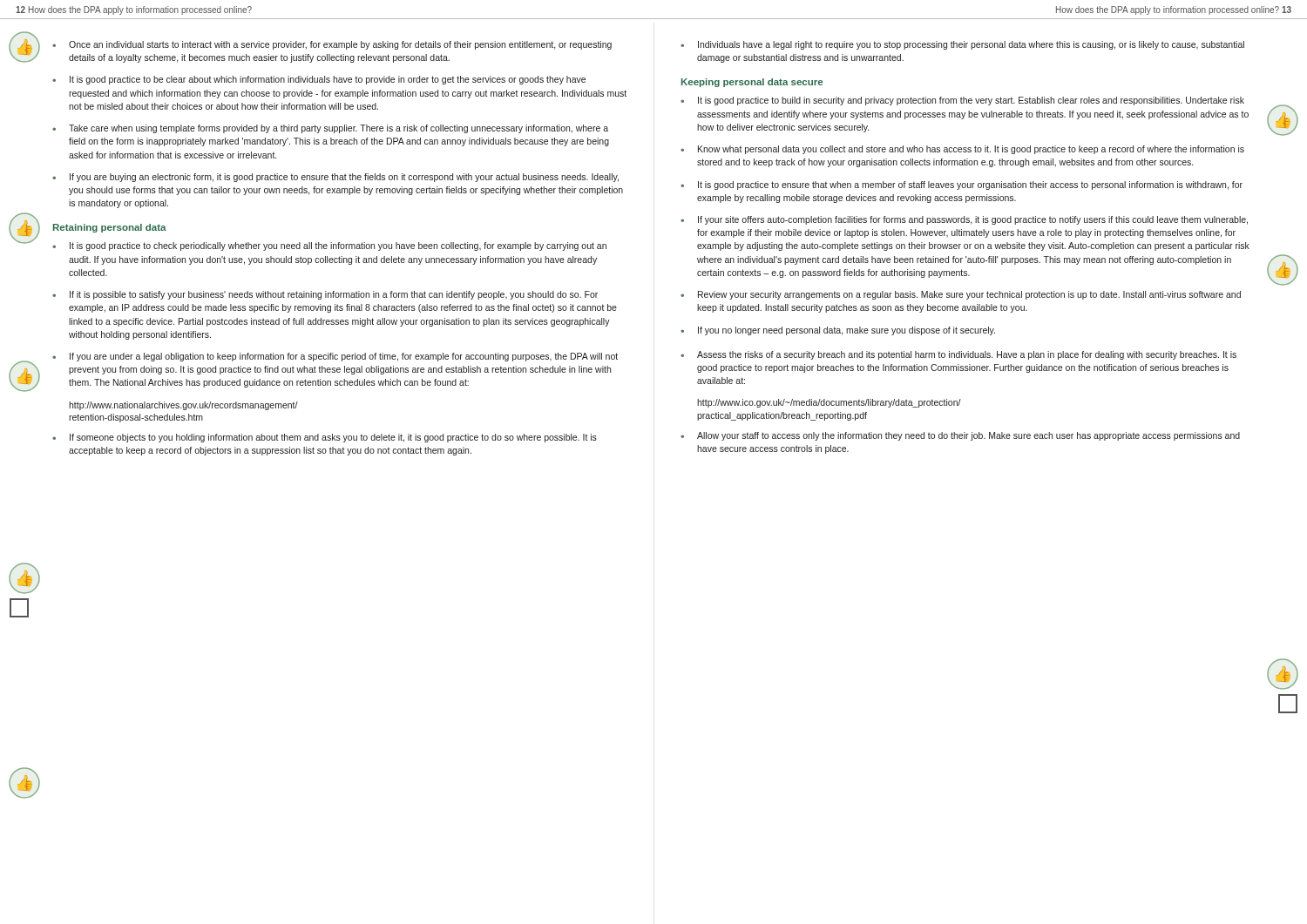Select the passage starting "• If you are buying"
The height and width of the screenshot is (924, 1307).
click(340, 190)
